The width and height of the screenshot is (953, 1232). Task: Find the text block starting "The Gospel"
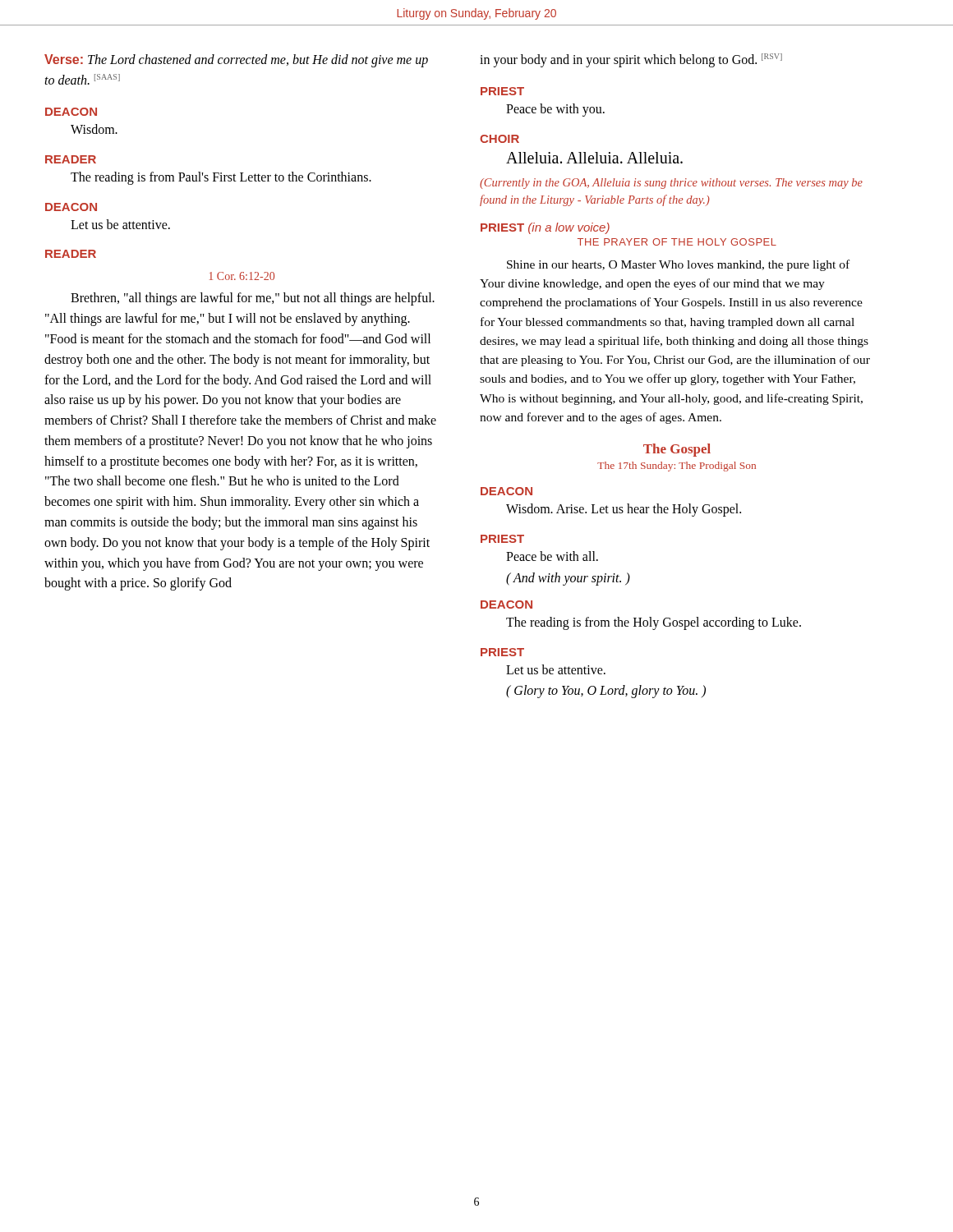677,449
